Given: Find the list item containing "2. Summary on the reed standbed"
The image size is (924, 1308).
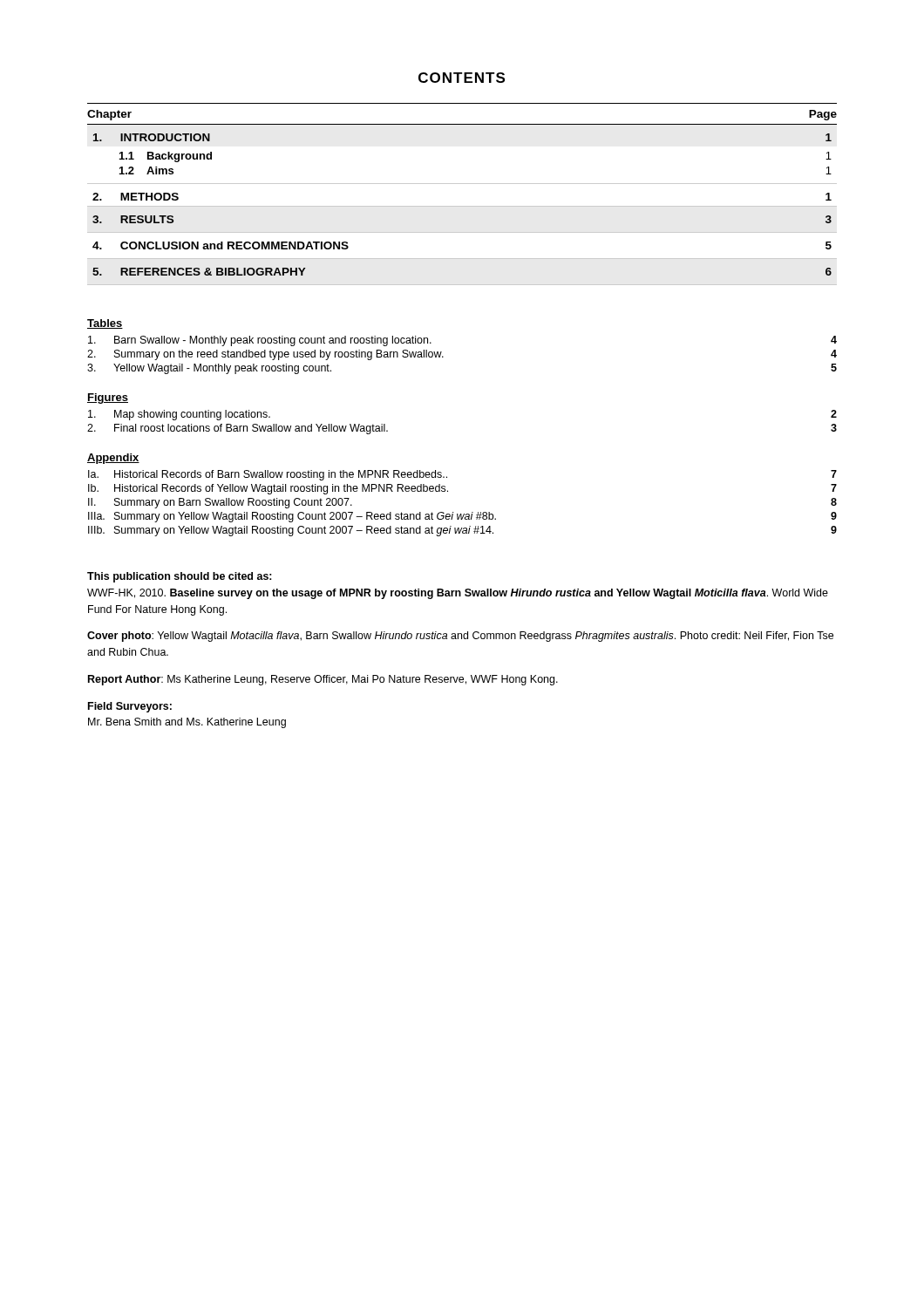Looking at the screenshot, I should pyautogui.click(x=284, y=354).
